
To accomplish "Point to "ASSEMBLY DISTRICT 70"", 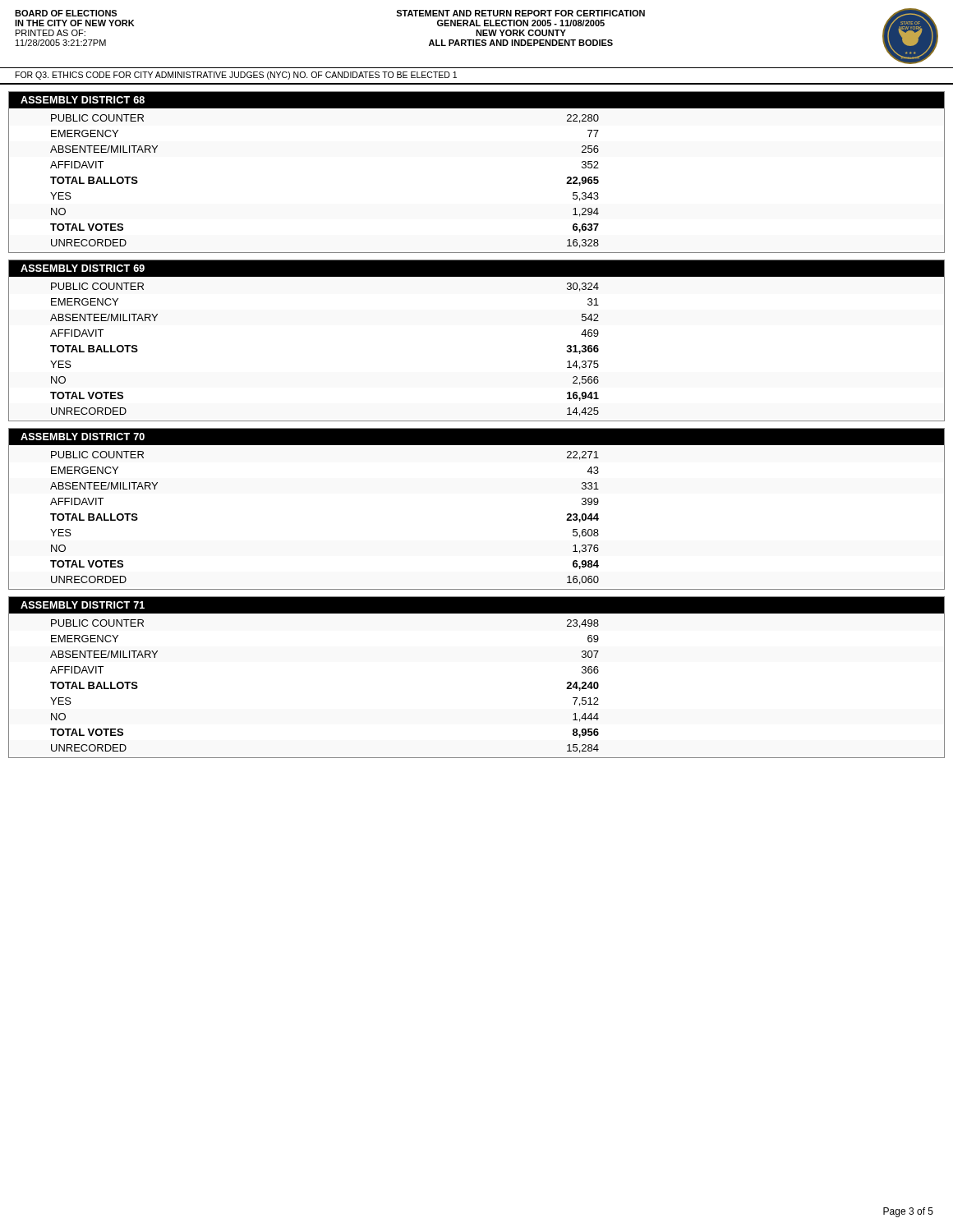I will coord(83,437).
